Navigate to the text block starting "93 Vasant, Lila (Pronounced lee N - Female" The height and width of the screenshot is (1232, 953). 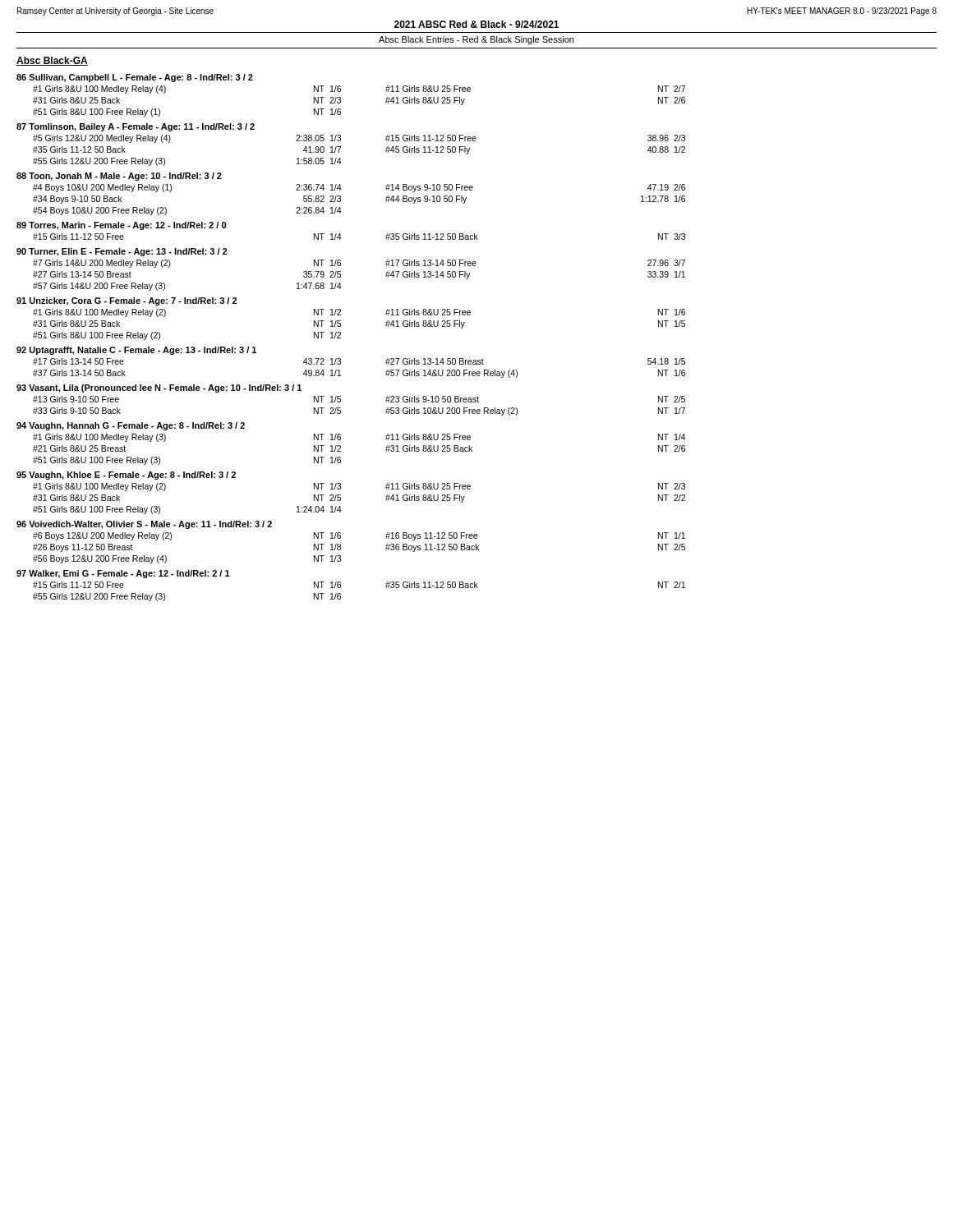159,388
